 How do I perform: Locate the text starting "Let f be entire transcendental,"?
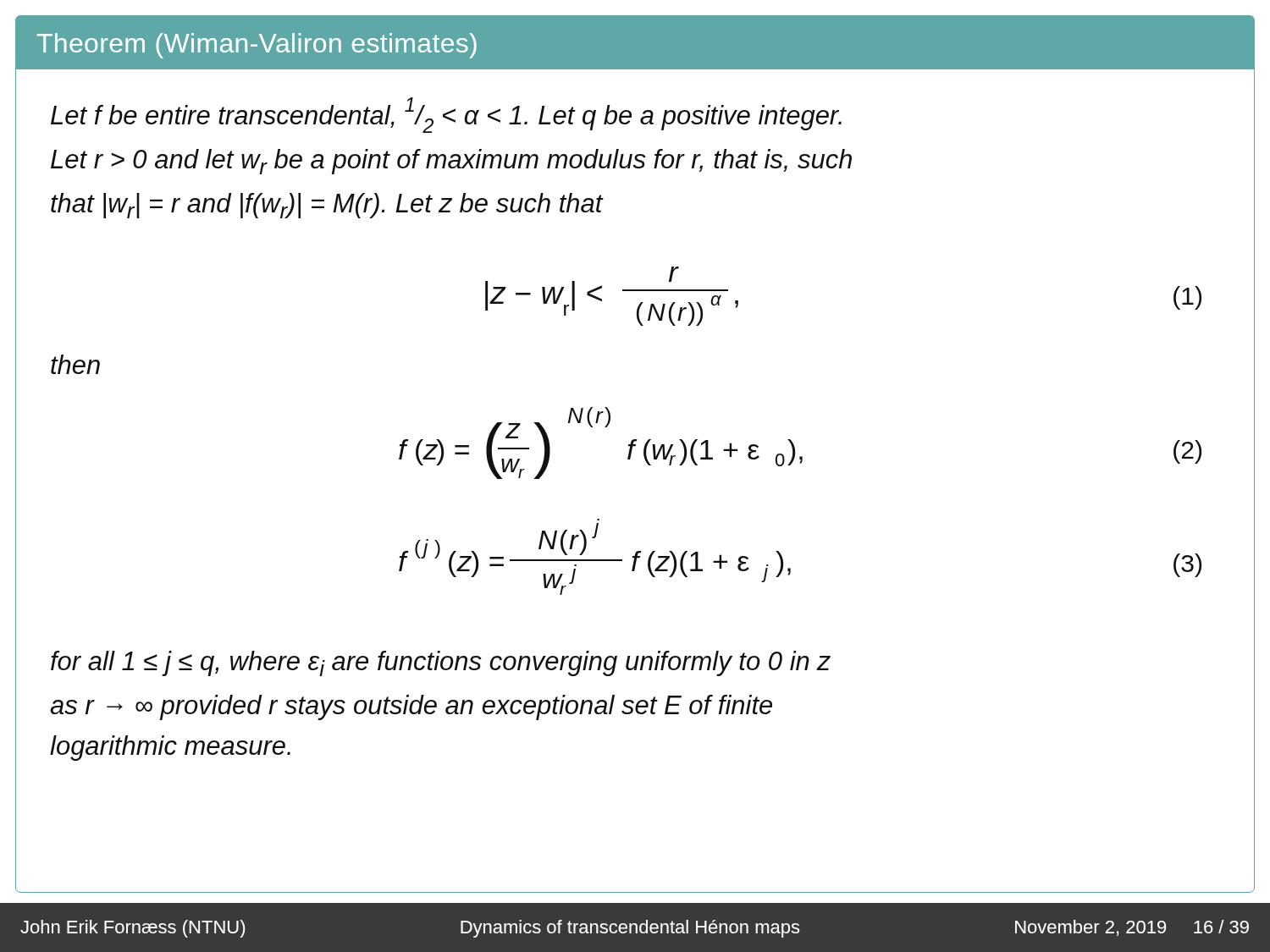[451, 158]
